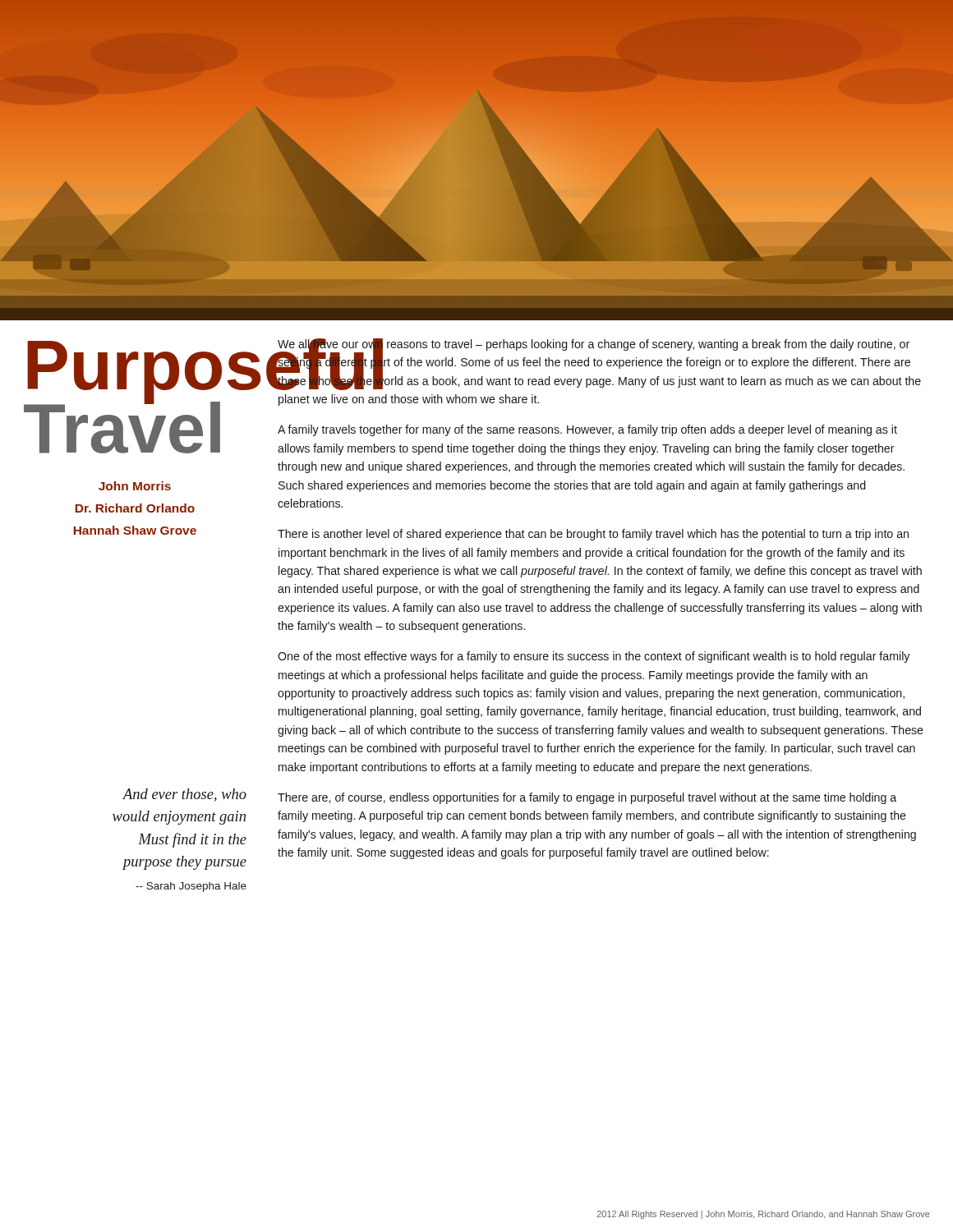This screenshot has width=953, height=1232.
Task: Locate the block of text that opens with "John Morris Dr. Richard"
Action: pyautogui.click(x=135, y=508)
